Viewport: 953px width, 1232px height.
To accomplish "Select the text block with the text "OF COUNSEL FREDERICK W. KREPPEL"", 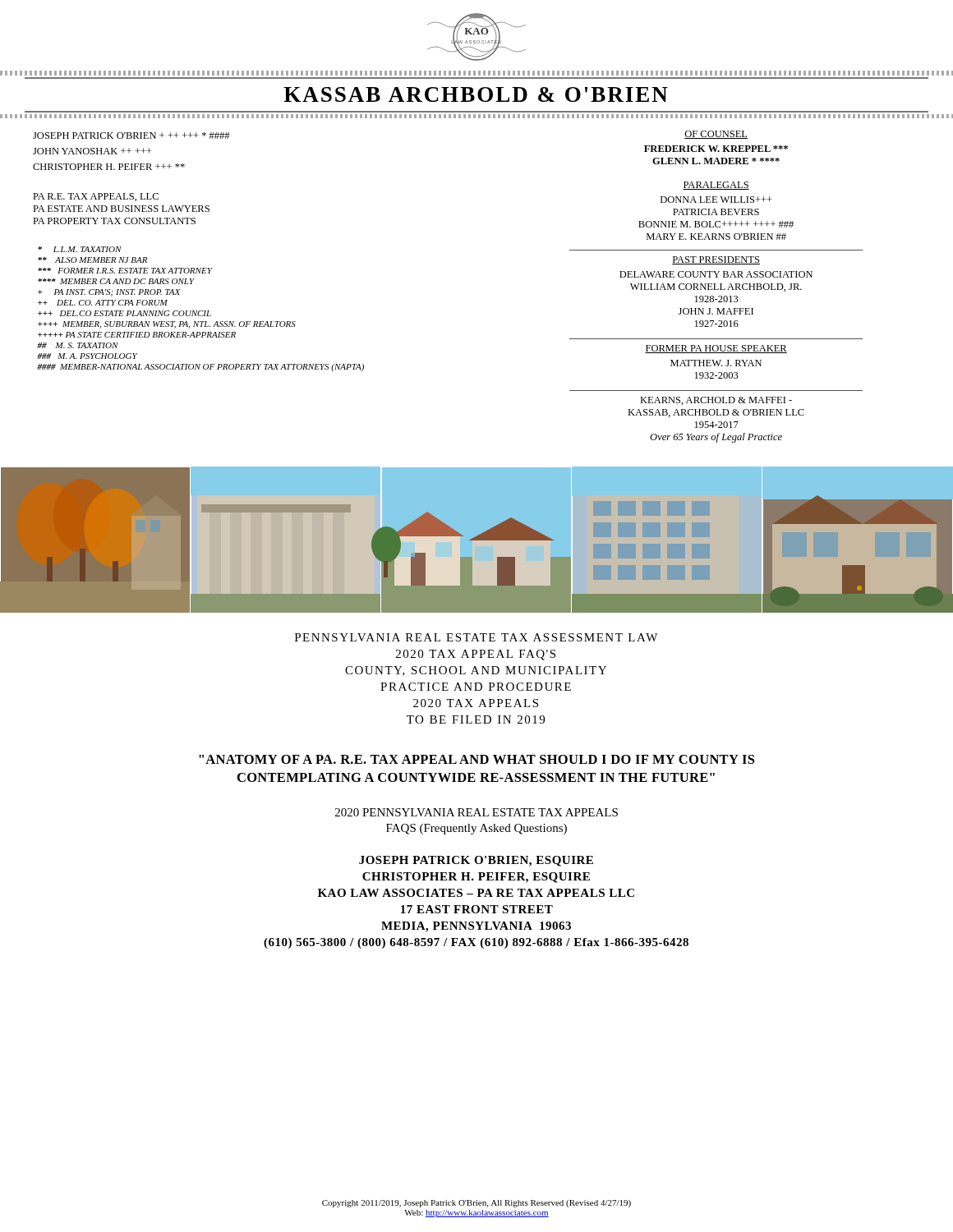I will [x=716, y=148].
